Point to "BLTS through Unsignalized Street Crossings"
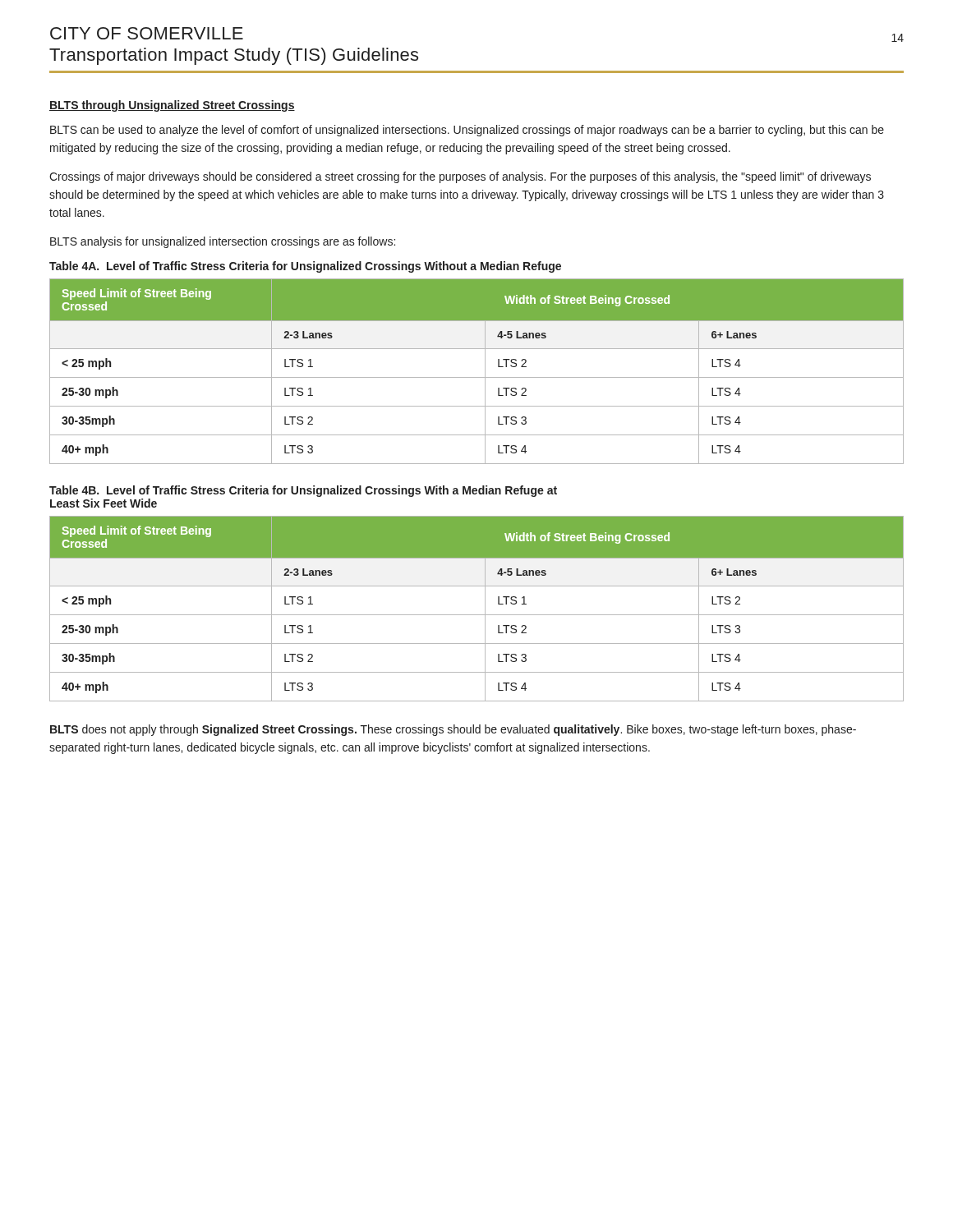The width and height of the screenshot is (953, 1232). click(172, 105)
